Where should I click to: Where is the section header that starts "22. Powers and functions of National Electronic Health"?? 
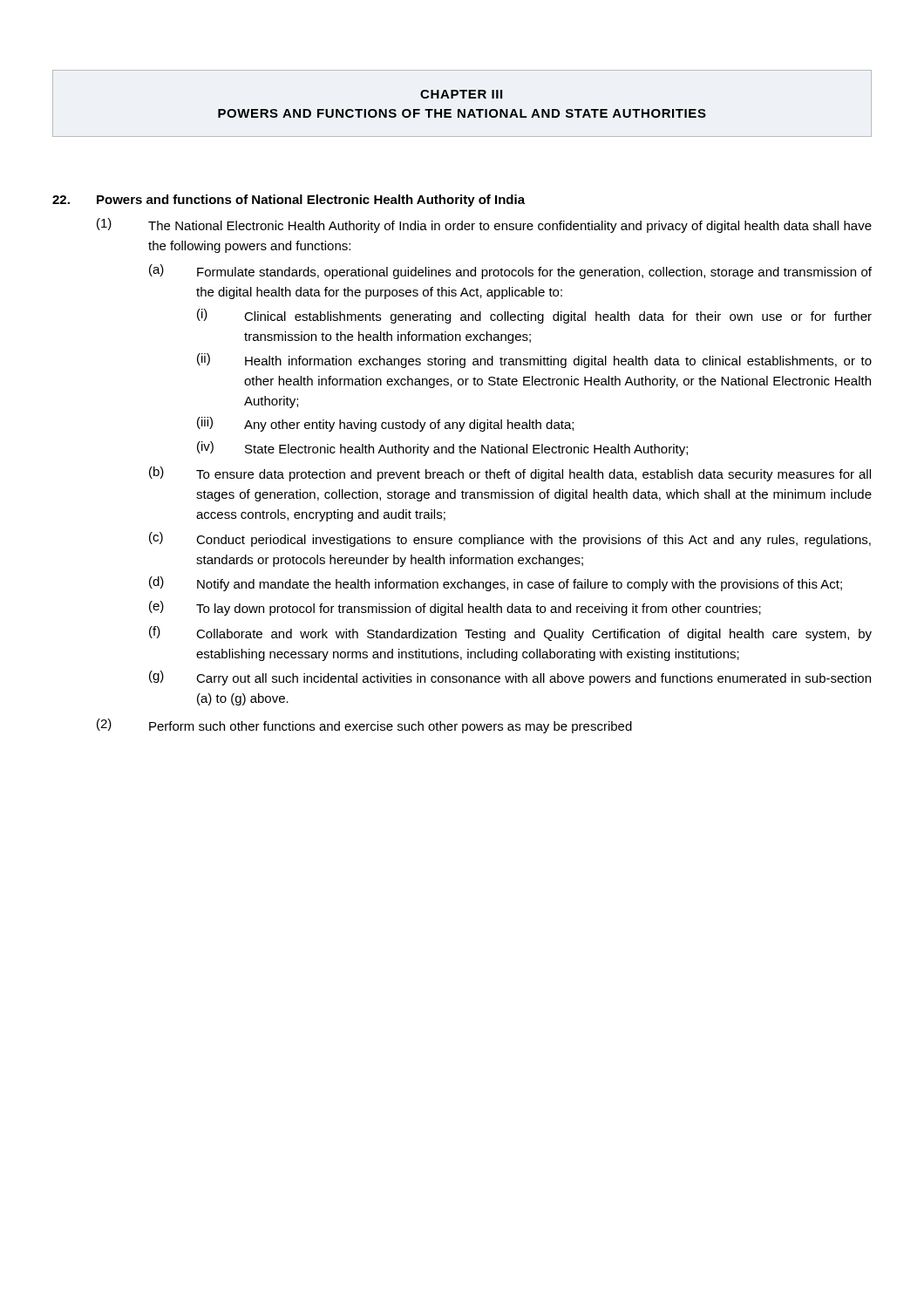tap(289, 199)
